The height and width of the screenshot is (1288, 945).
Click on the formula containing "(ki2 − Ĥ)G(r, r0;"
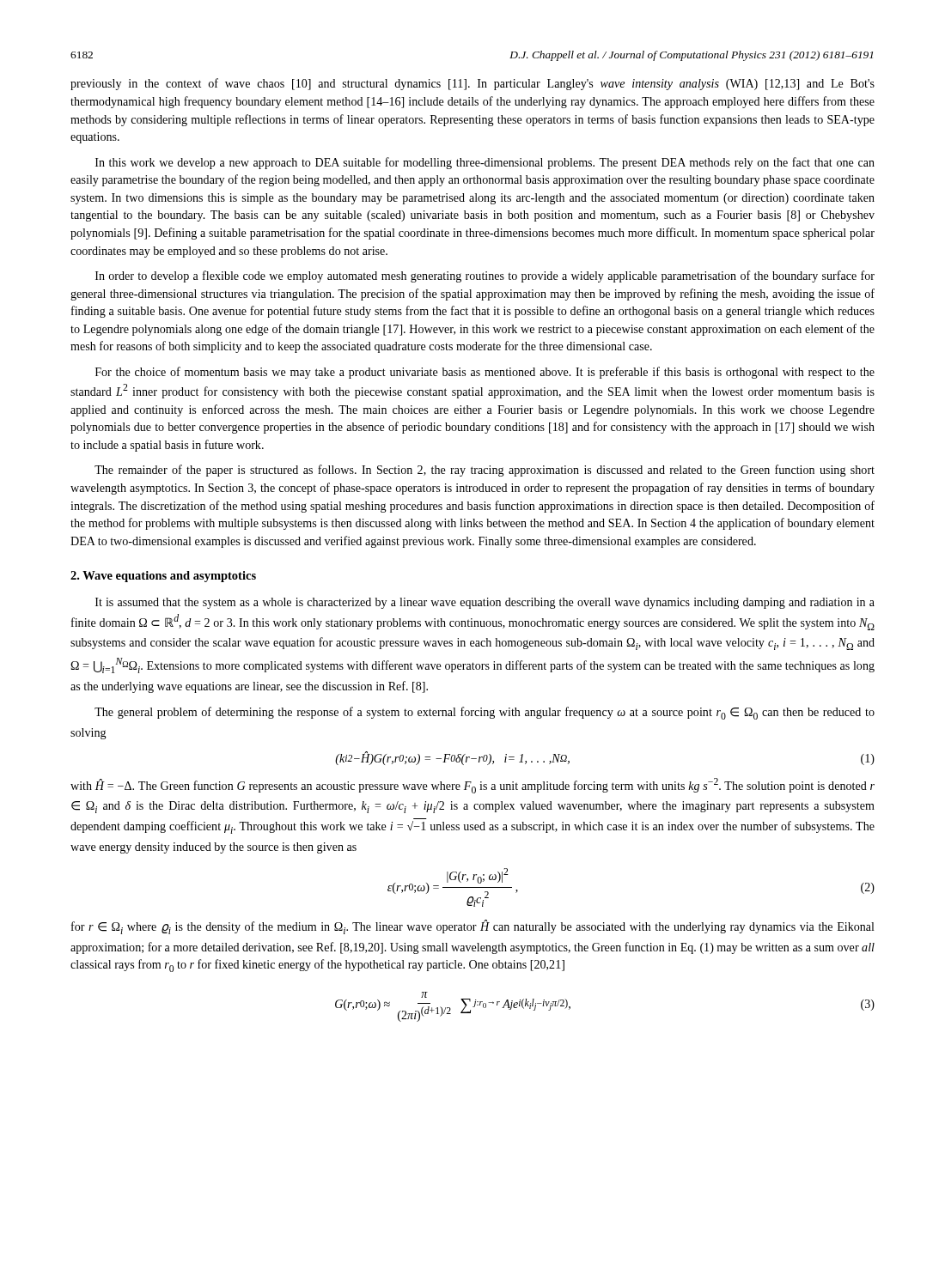coord(472,759)
